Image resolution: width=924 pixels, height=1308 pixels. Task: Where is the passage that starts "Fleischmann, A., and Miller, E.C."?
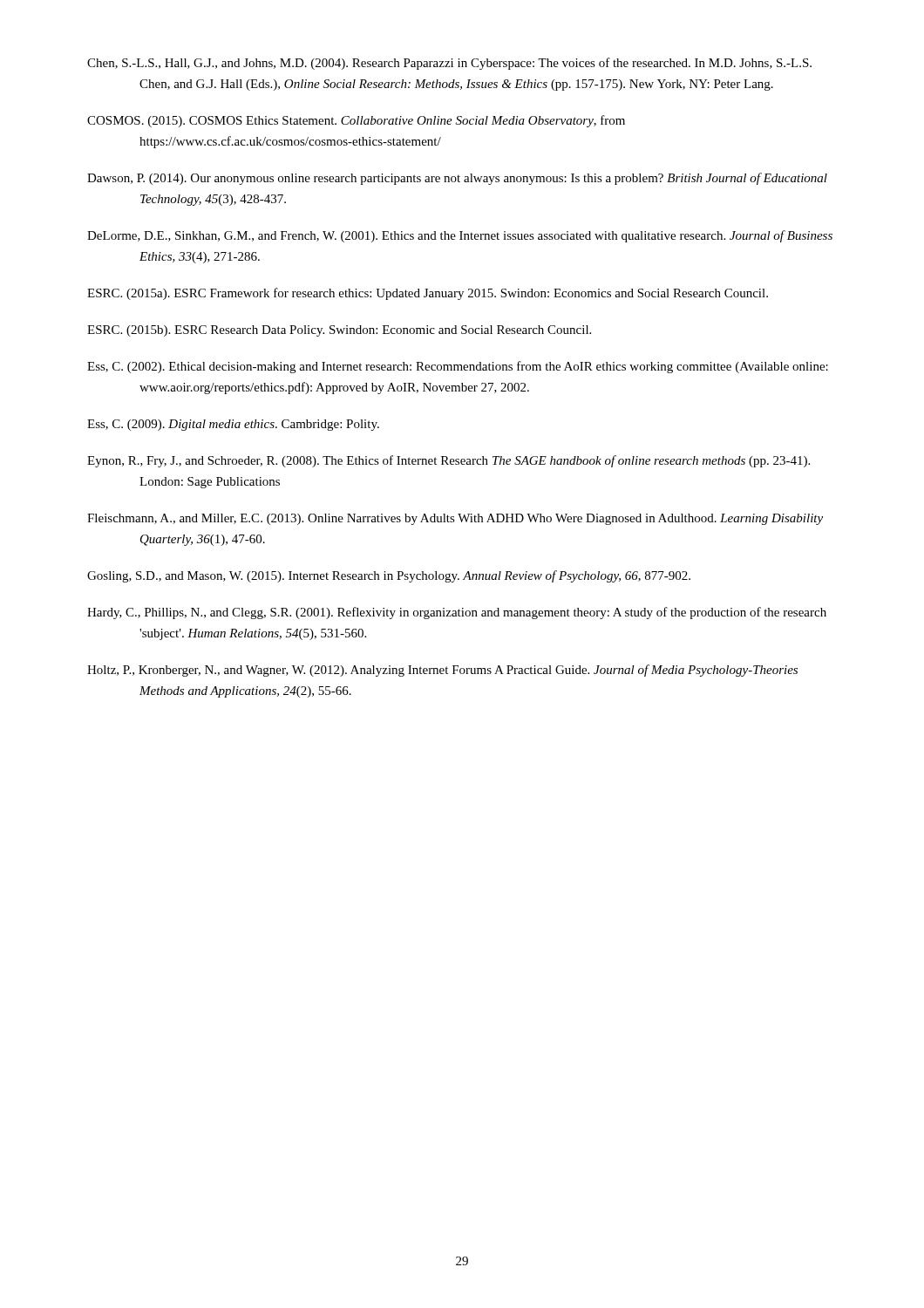click(x=455, y=528)
